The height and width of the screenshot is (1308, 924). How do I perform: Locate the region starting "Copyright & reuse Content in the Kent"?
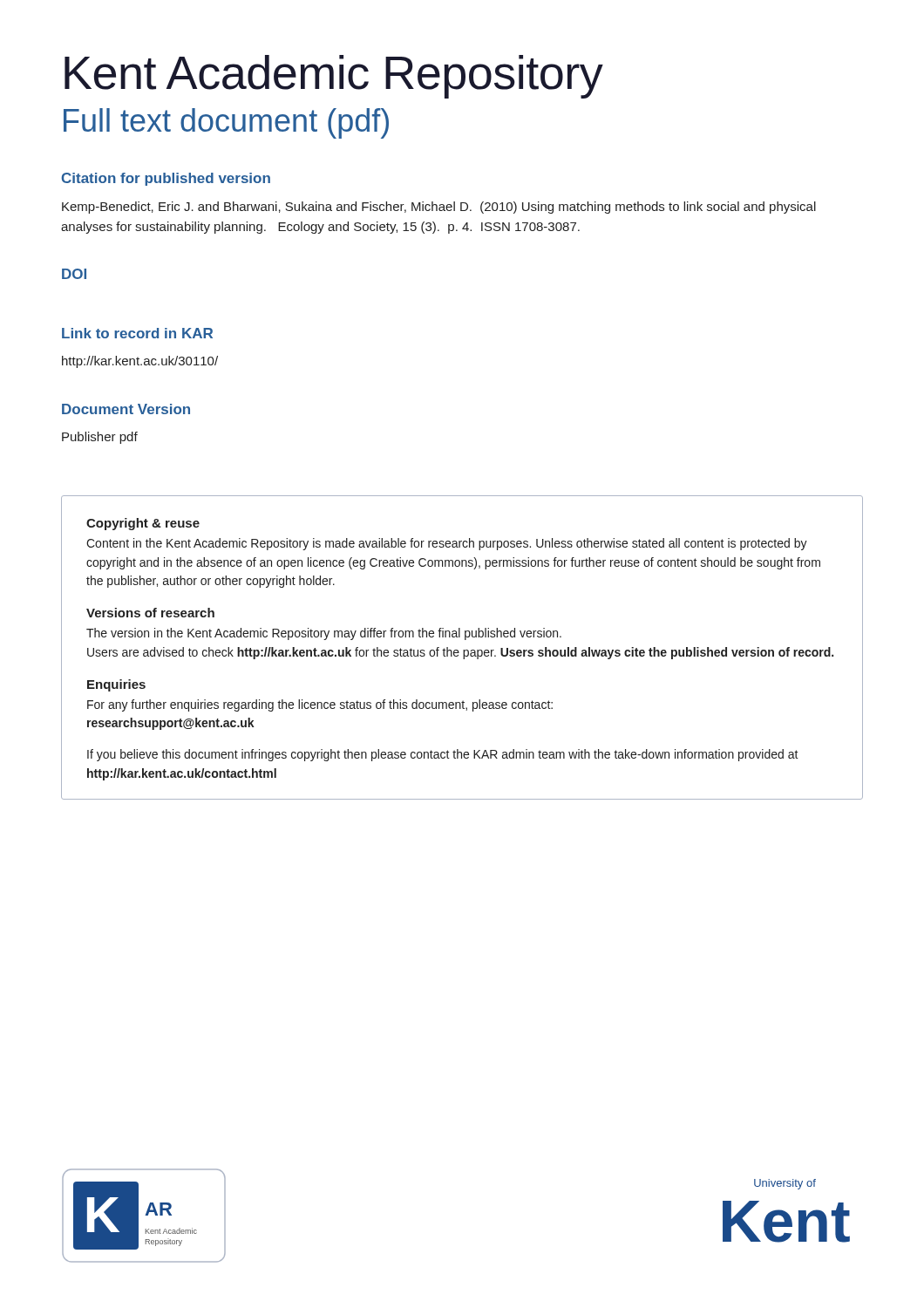pos(462,649)
